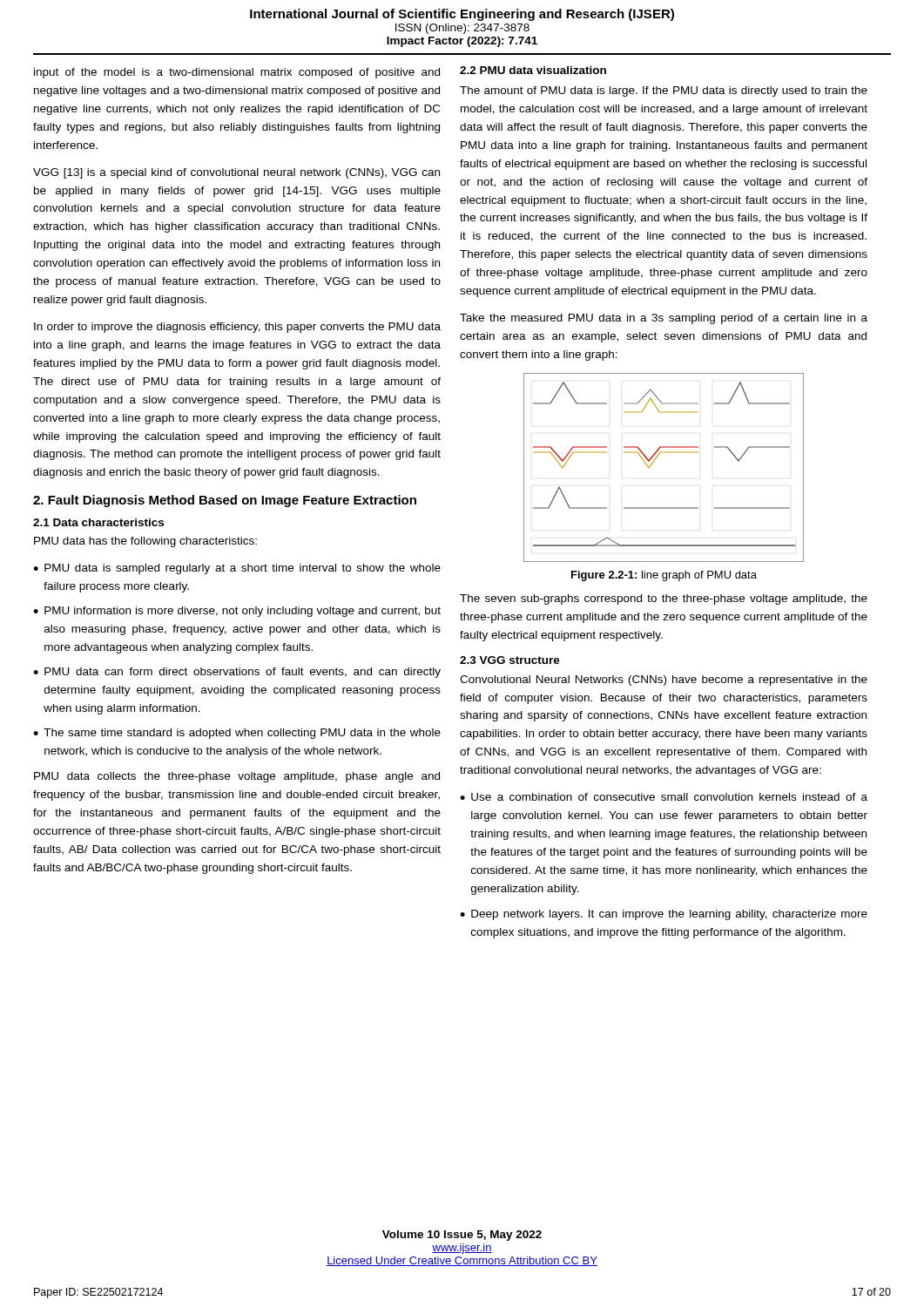Find the block on this page that starts "• Deep network layers. It can improve"

664,923
